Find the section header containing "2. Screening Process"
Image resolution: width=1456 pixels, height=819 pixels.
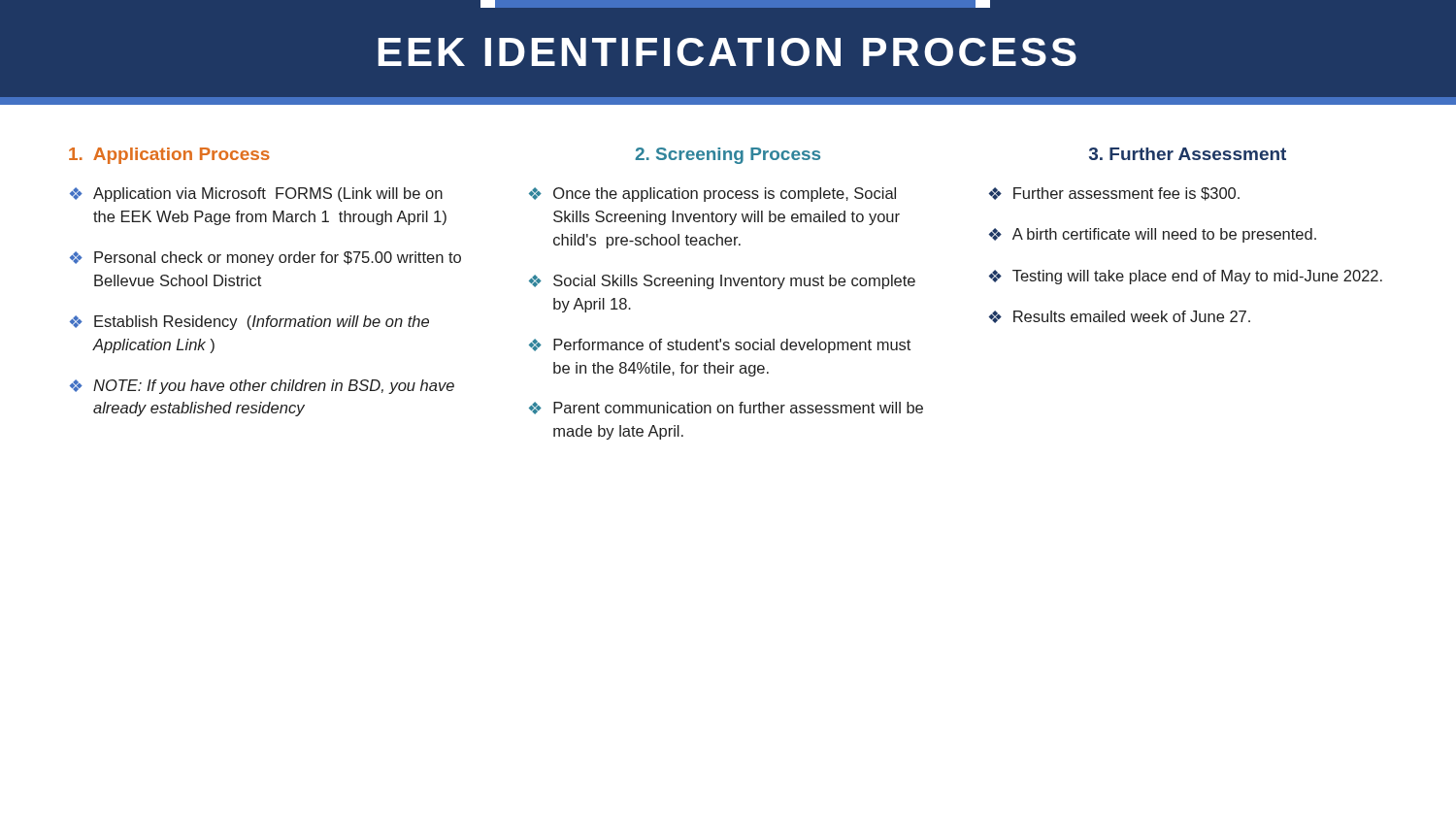(x=728, y=154)
